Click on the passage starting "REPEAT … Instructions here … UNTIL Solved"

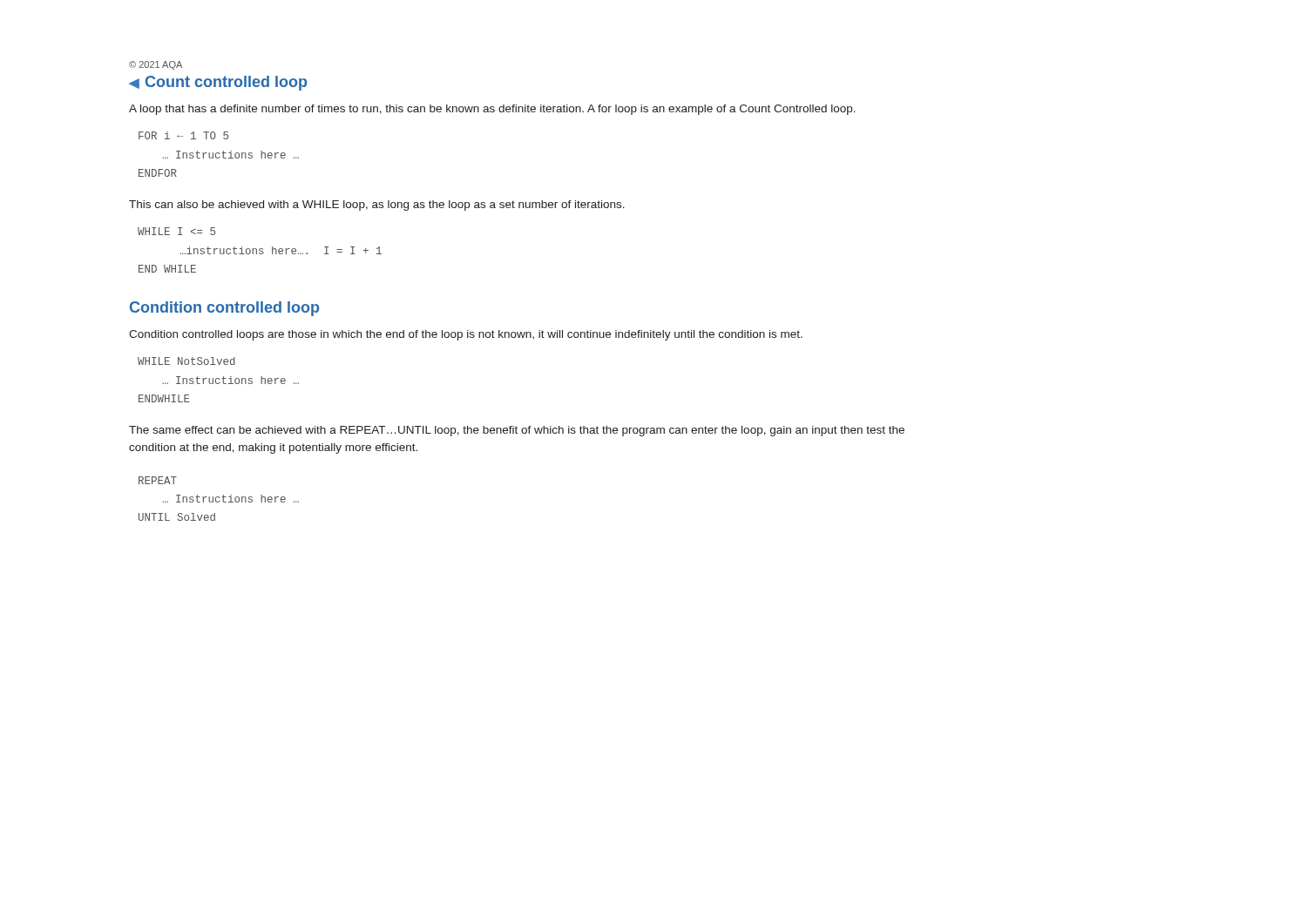[218, 500]
